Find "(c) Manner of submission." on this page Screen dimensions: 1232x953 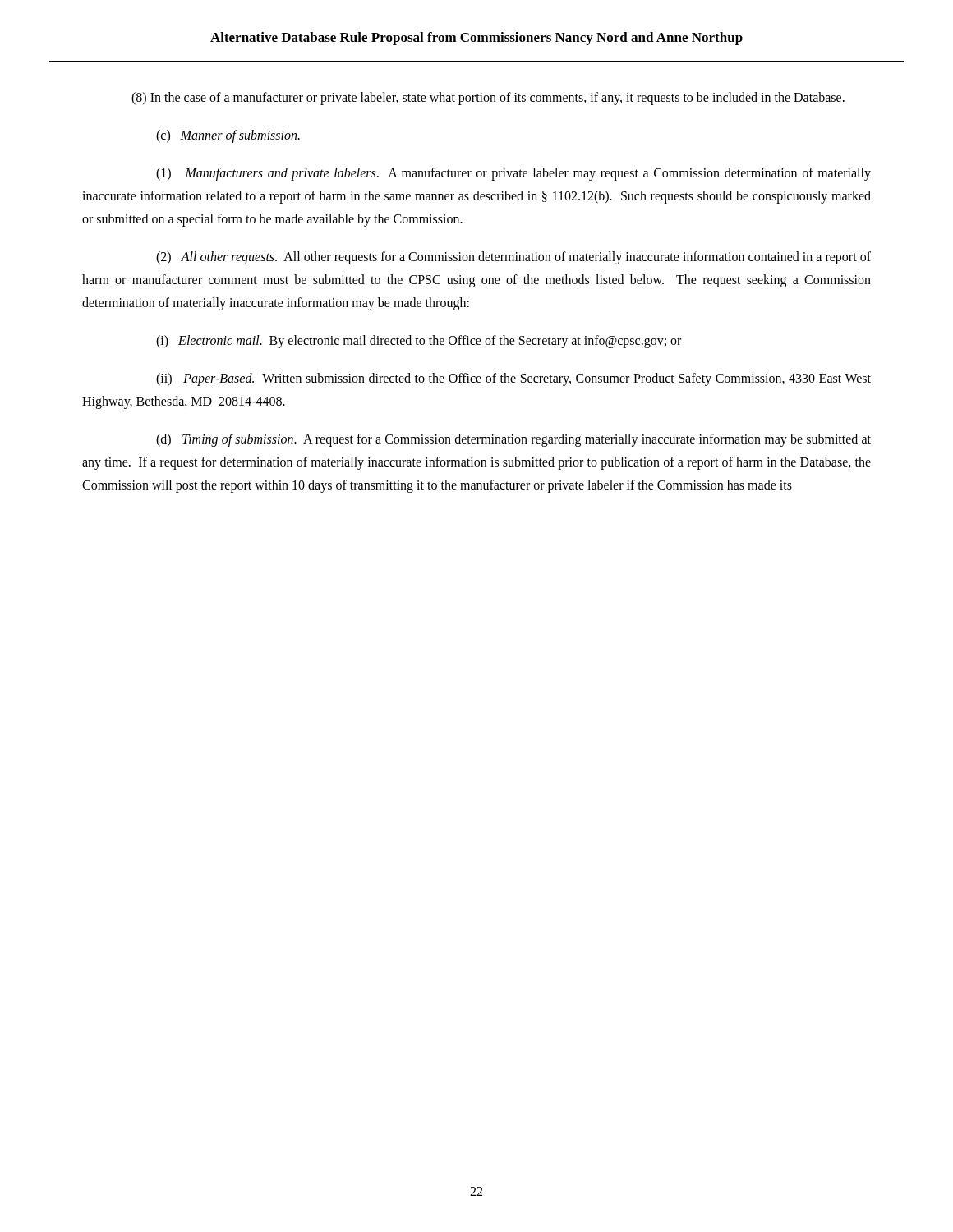pos(228,135)
